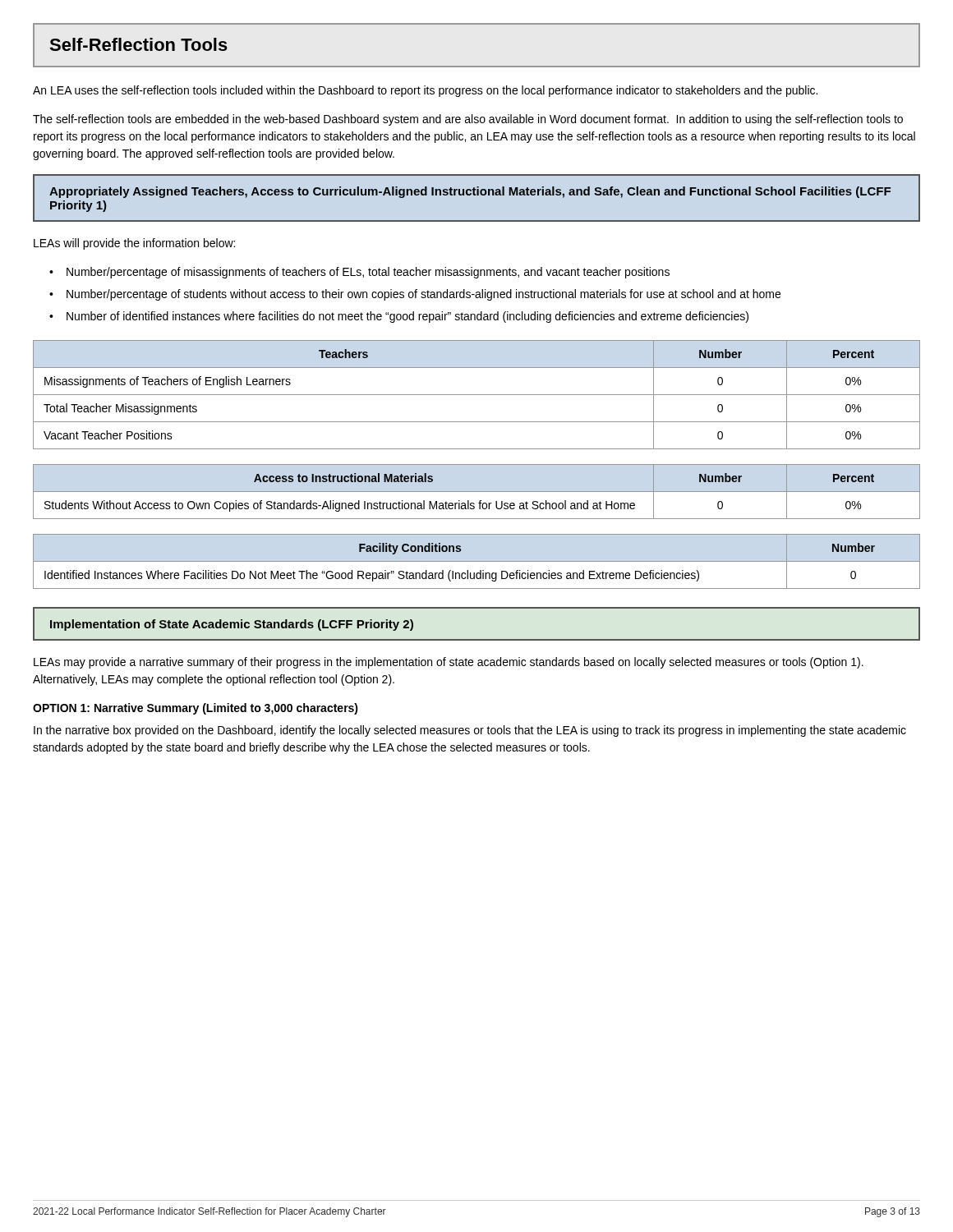Locate the text block containing "OPTION 1: Narrative"
953x1232 pixels.
[476, 728]
